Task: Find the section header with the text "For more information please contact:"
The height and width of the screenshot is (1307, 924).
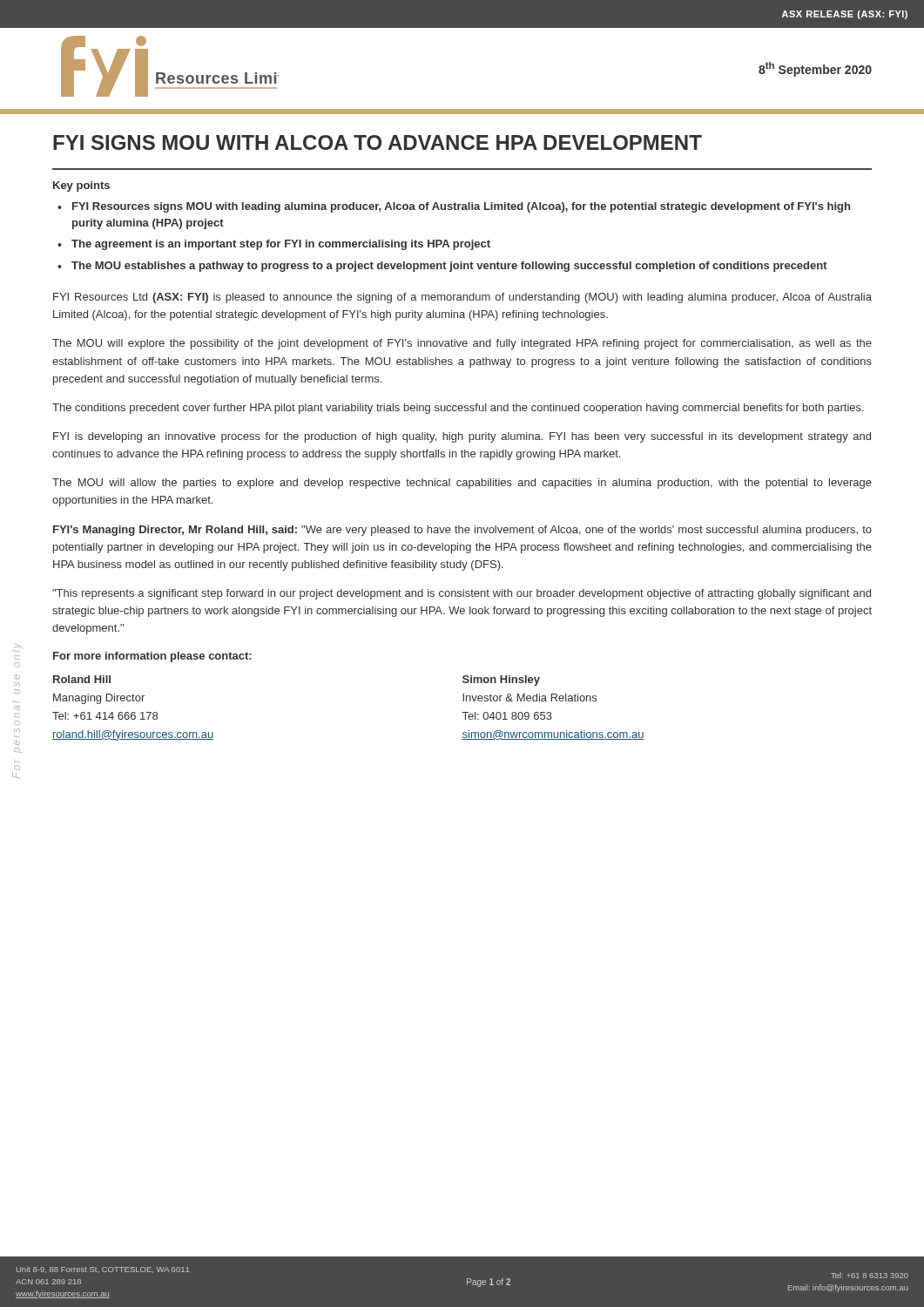Action: point(152,656)
